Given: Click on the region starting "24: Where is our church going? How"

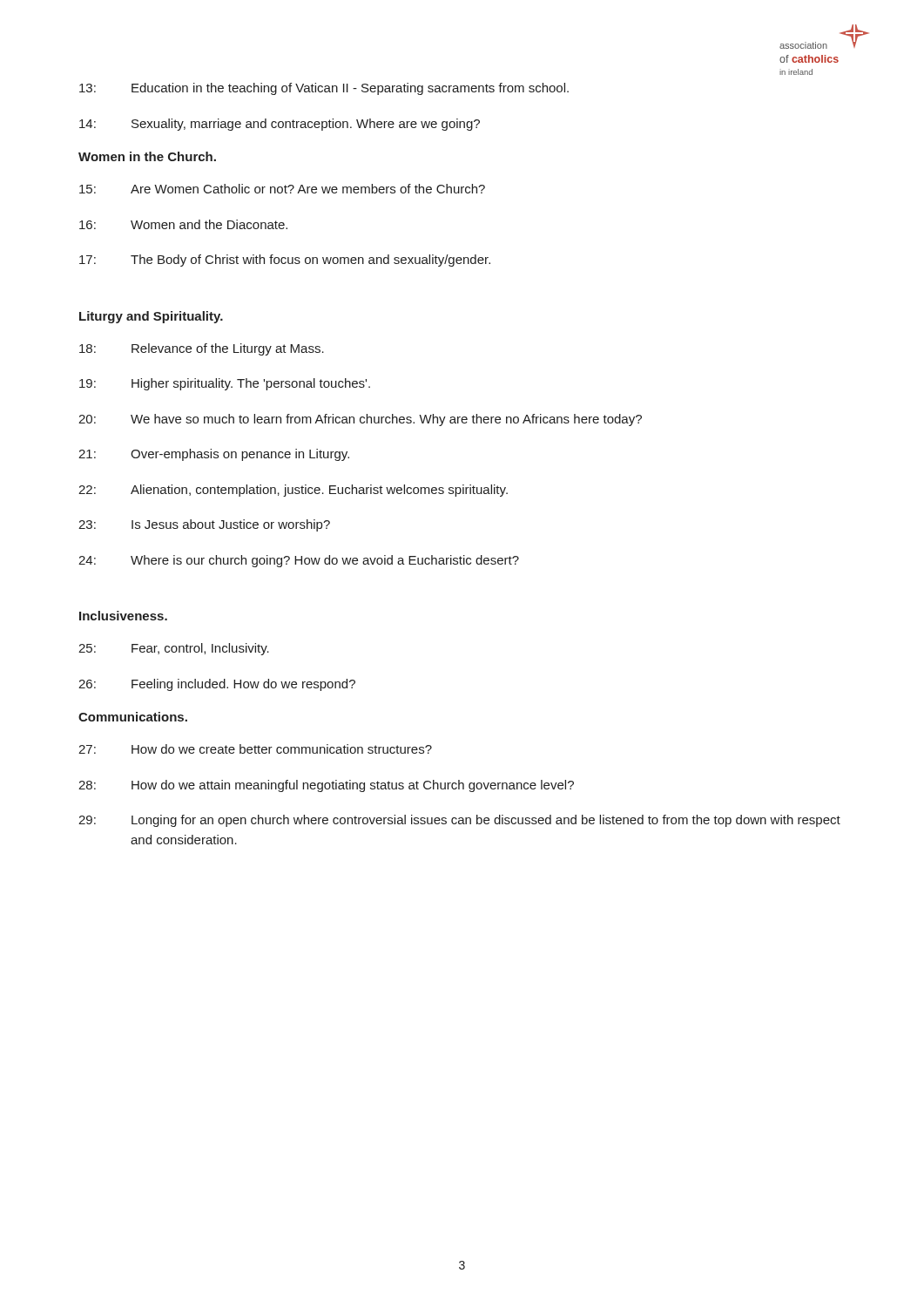Looking at the screenshot, I should (x=462, y=560).
